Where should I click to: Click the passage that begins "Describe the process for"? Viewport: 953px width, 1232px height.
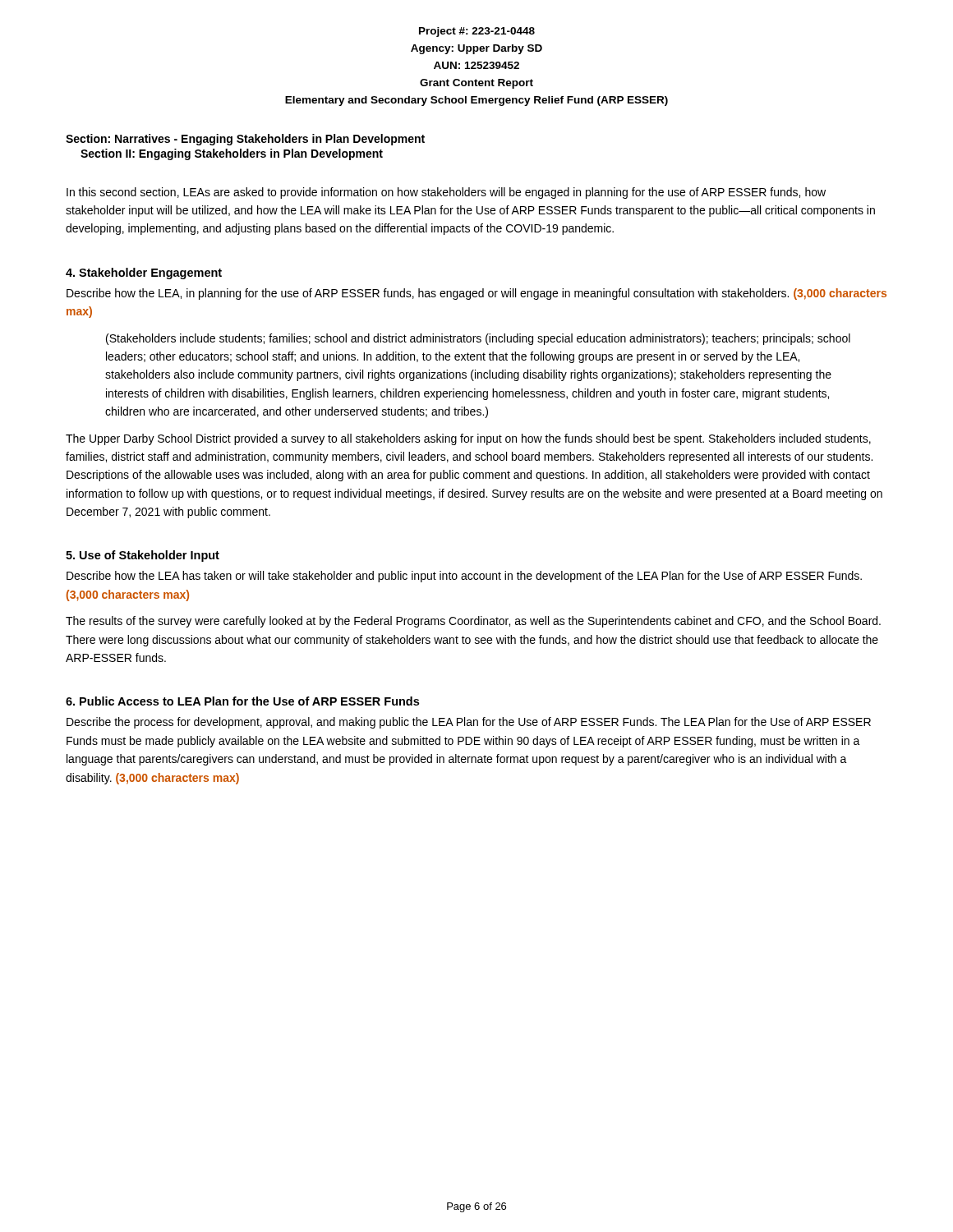tap(469, 750)
